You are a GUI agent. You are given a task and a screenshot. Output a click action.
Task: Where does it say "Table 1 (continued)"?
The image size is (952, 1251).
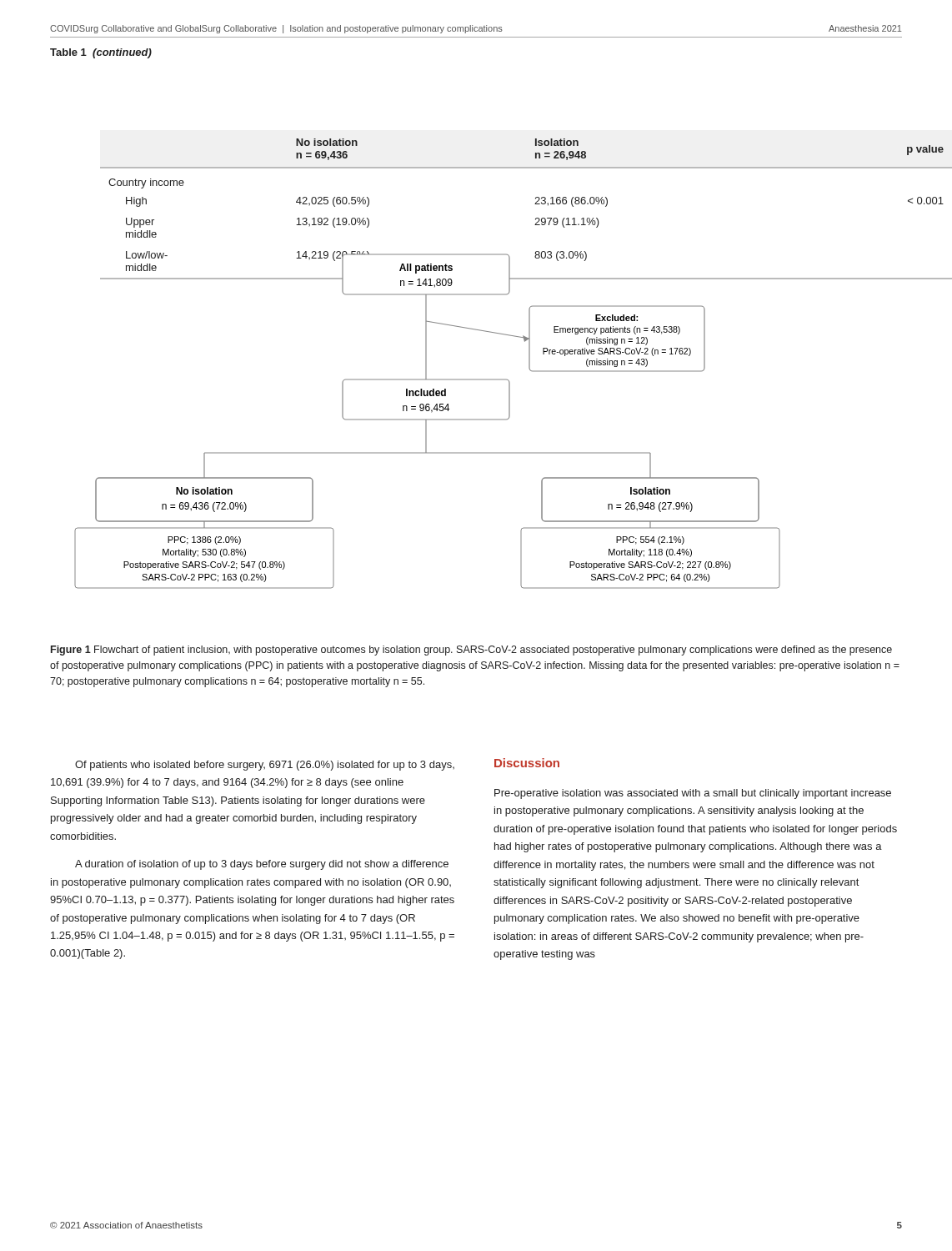coord(101,52)
